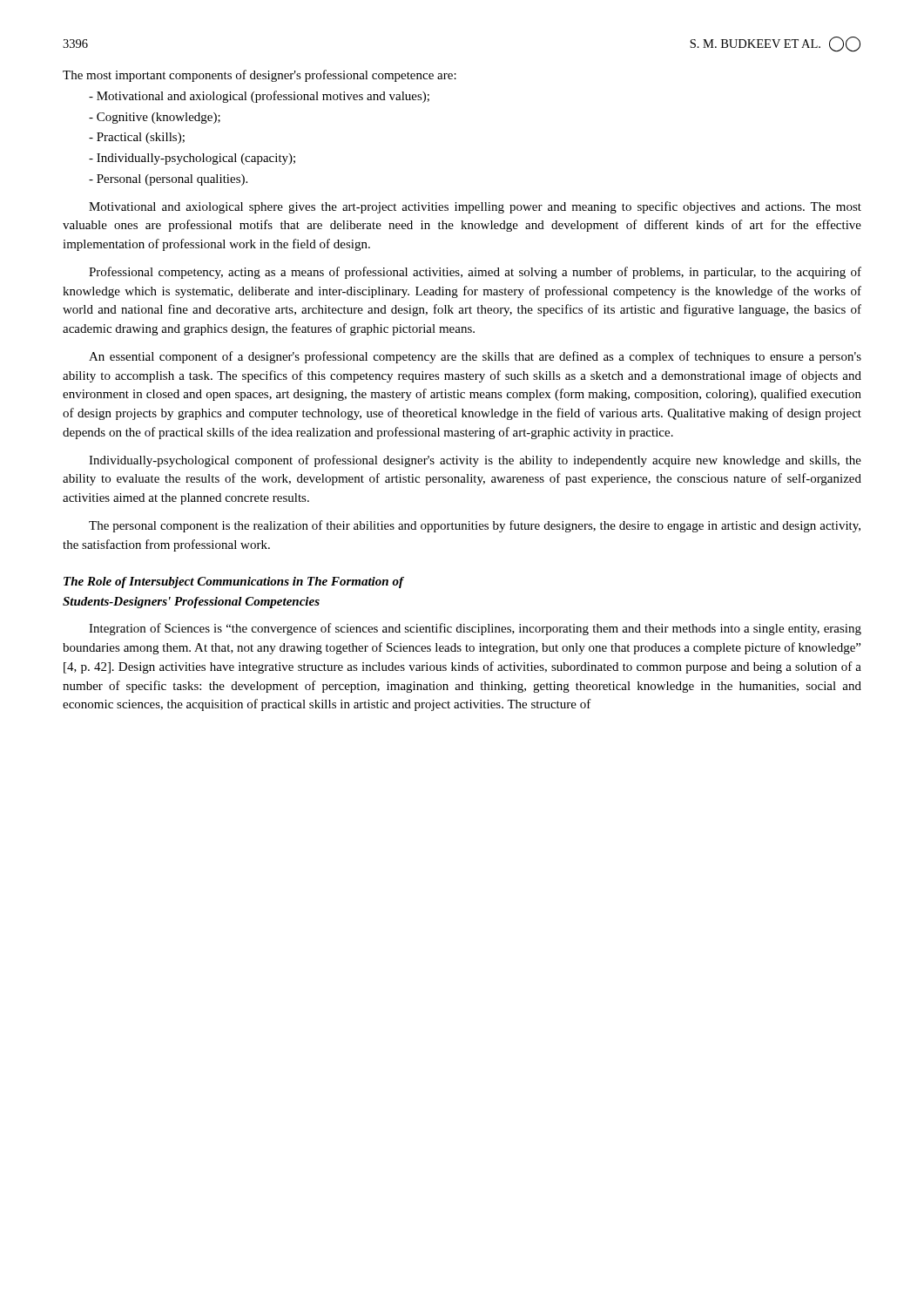
Task: Point to the text block starting "Motivational and axiological (professional motives and values);"
Action: tap(260, 96)
